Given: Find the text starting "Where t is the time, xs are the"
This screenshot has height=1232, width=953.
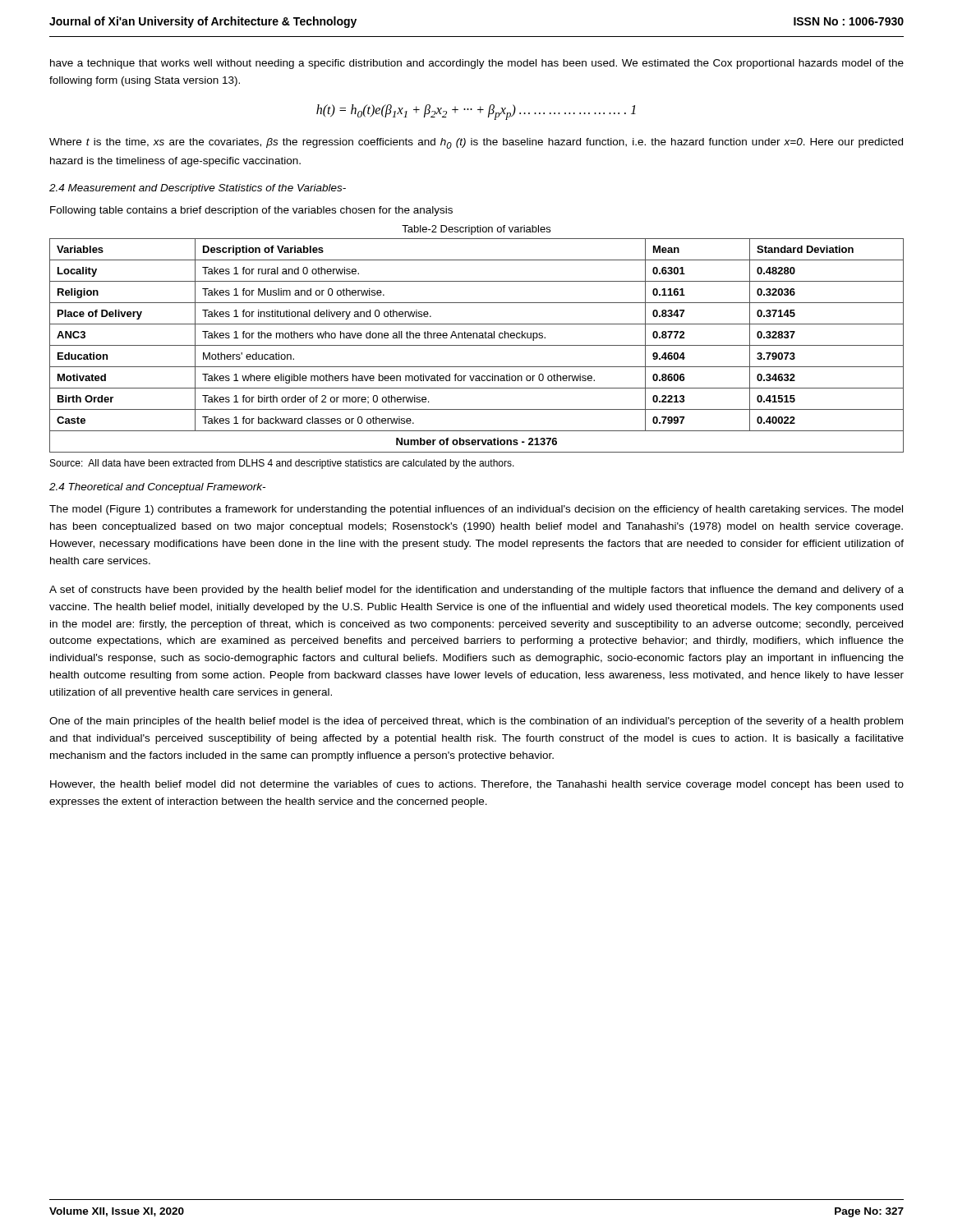Looking at the screenshot, I should pyautogui.click(x=476, y=151).
